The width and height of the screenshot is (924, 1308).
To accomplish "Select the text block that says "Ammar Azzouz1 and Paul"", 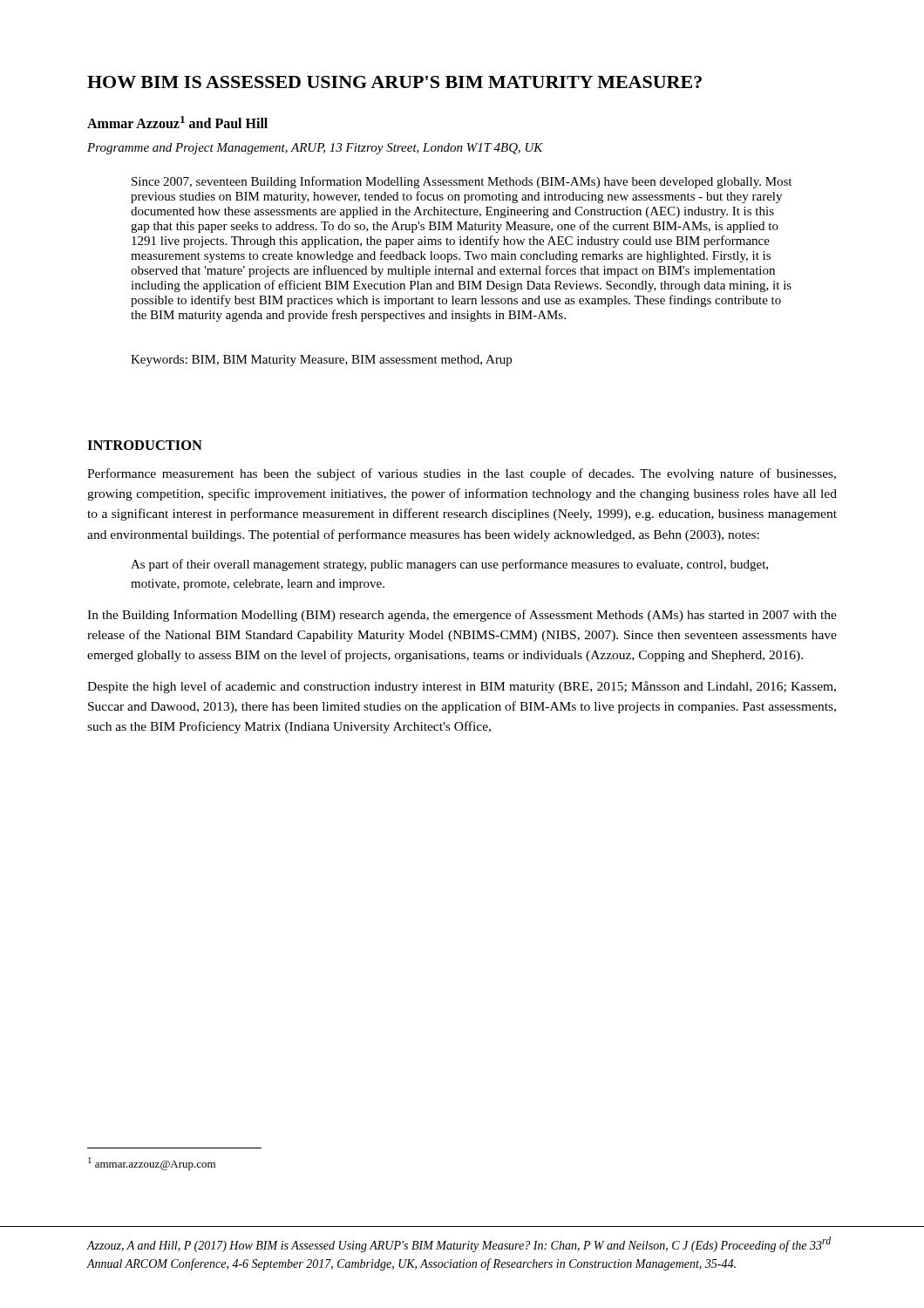I will [178, 121].
